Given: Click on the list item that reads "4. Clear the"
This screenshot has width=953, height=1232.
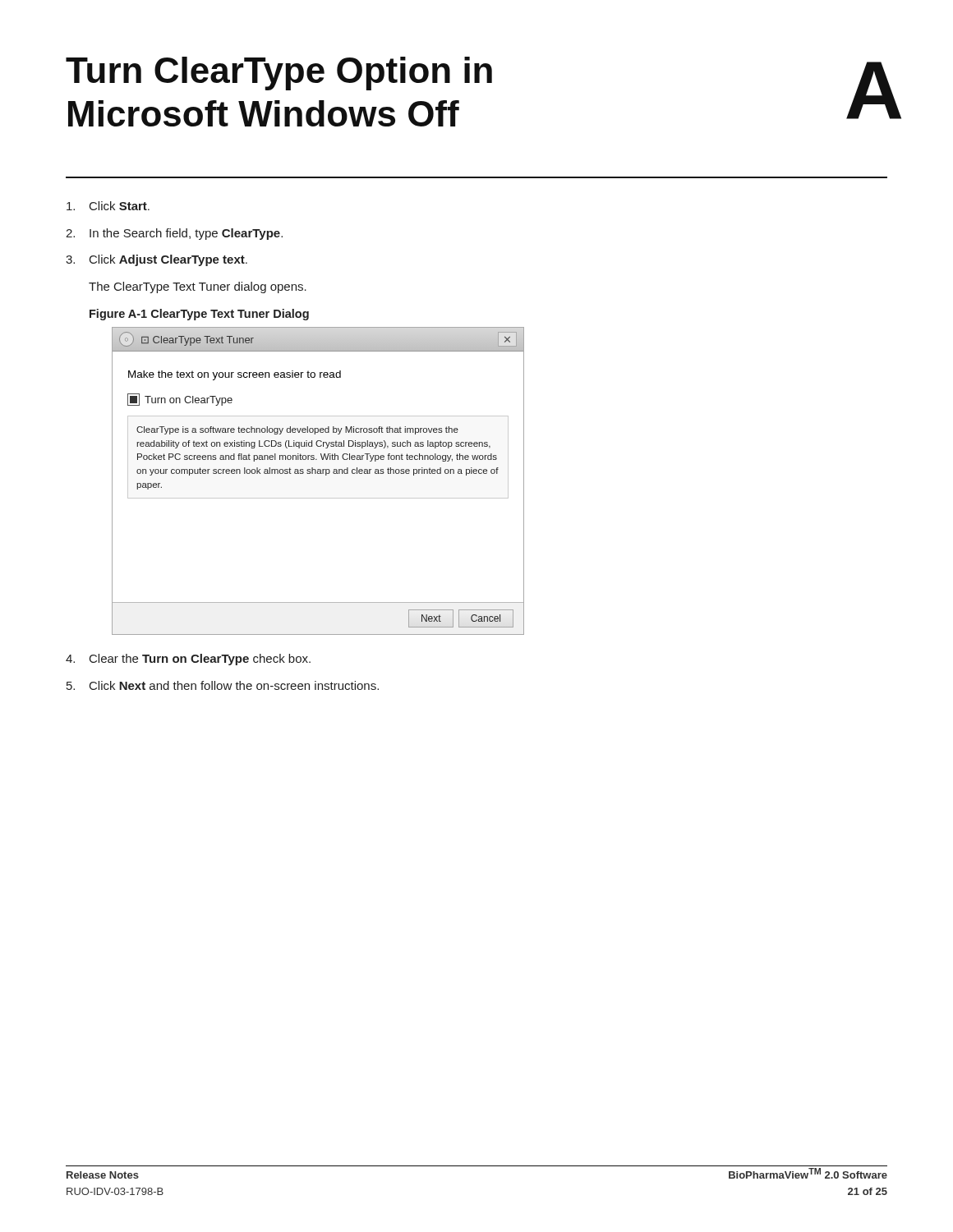Looking at the screenshot, I should click(188, 660).
